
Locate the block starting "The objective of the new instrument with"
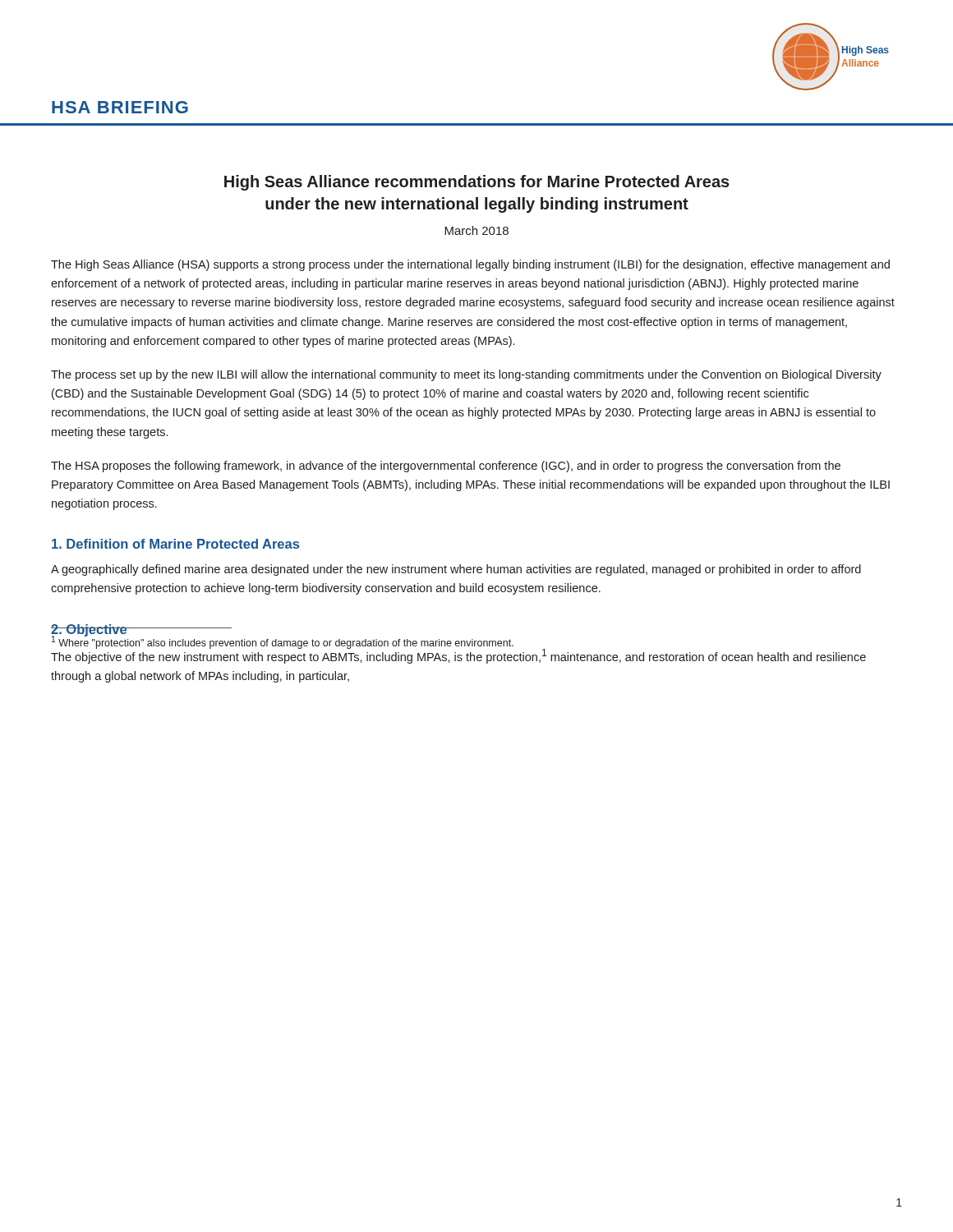458,665
